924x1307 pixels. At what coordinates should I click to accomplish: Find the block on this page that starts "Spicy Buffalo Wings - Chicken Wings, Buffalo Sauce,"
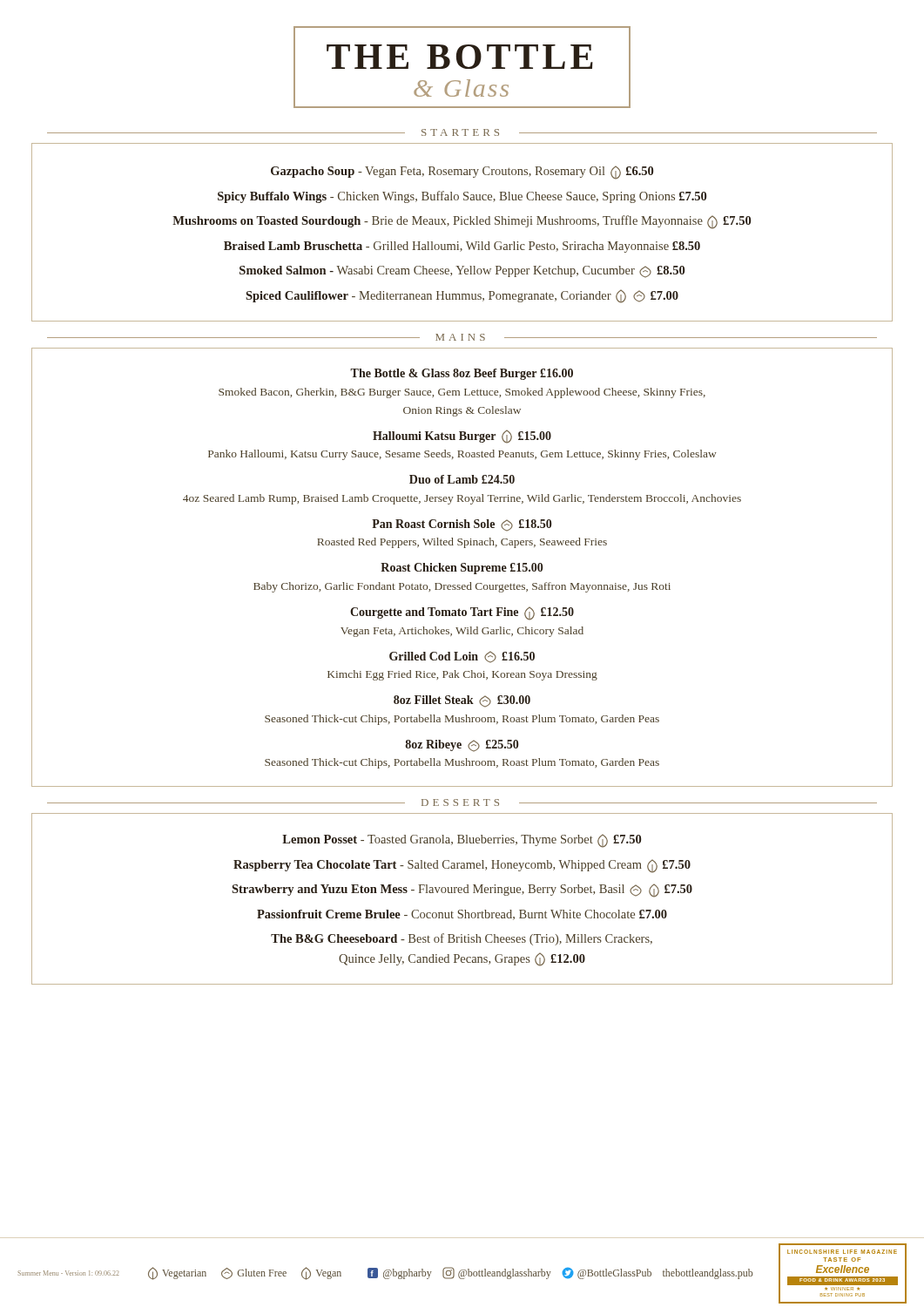[462, 196]
